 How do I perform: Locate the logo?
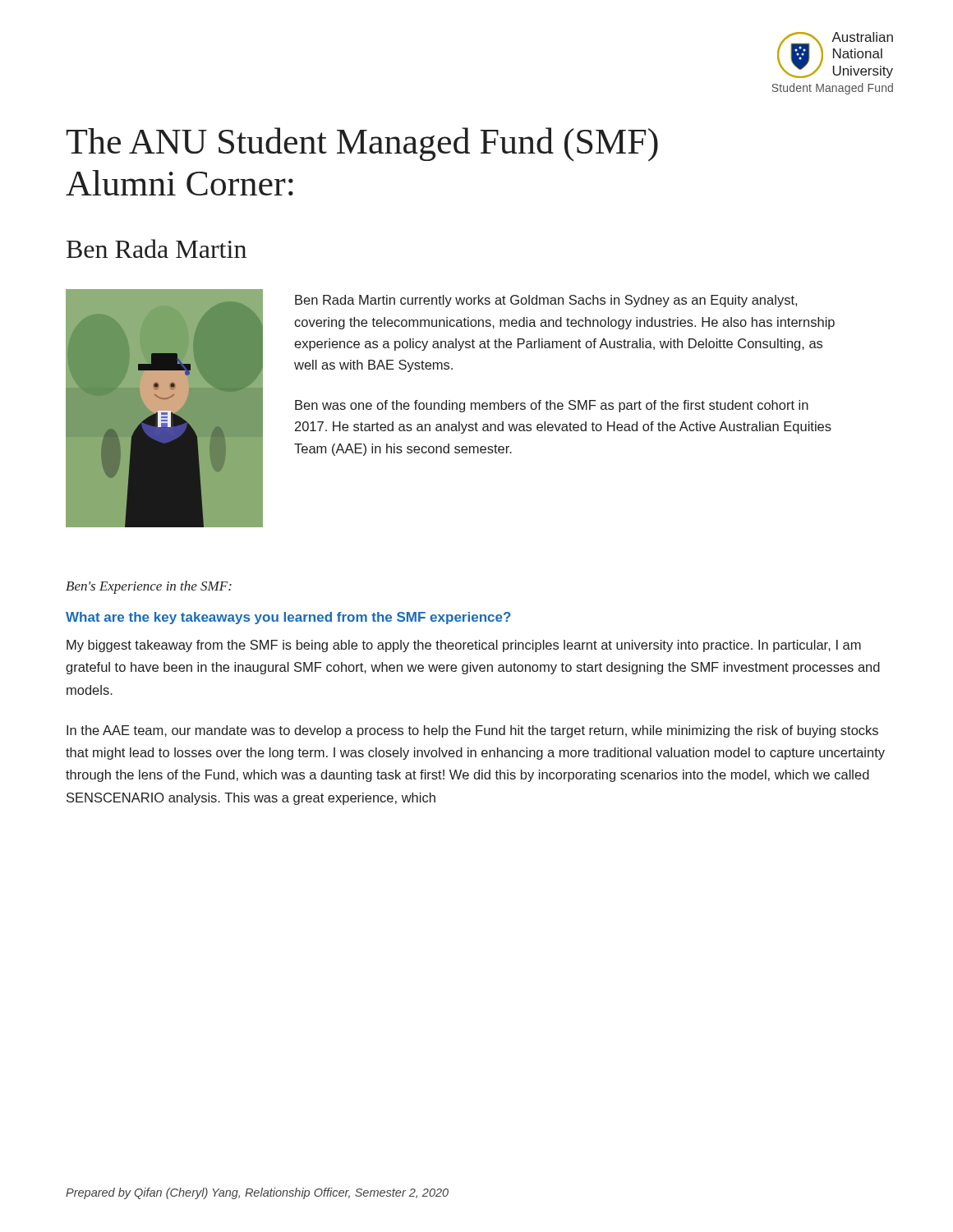pos(836,55)
